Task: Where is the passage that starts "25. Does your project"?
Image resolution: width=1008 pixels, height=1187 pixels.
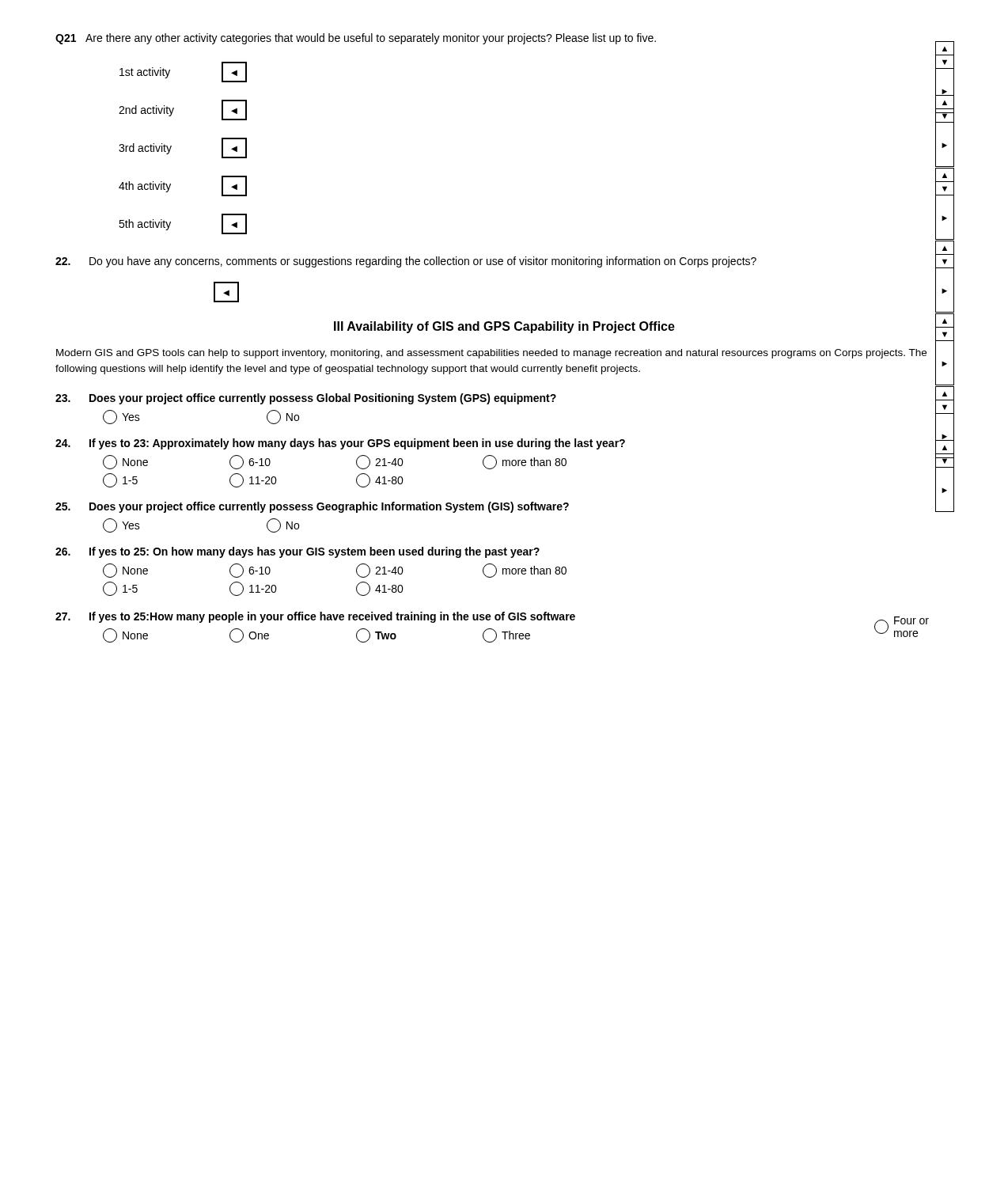Action: coord(504,516)
